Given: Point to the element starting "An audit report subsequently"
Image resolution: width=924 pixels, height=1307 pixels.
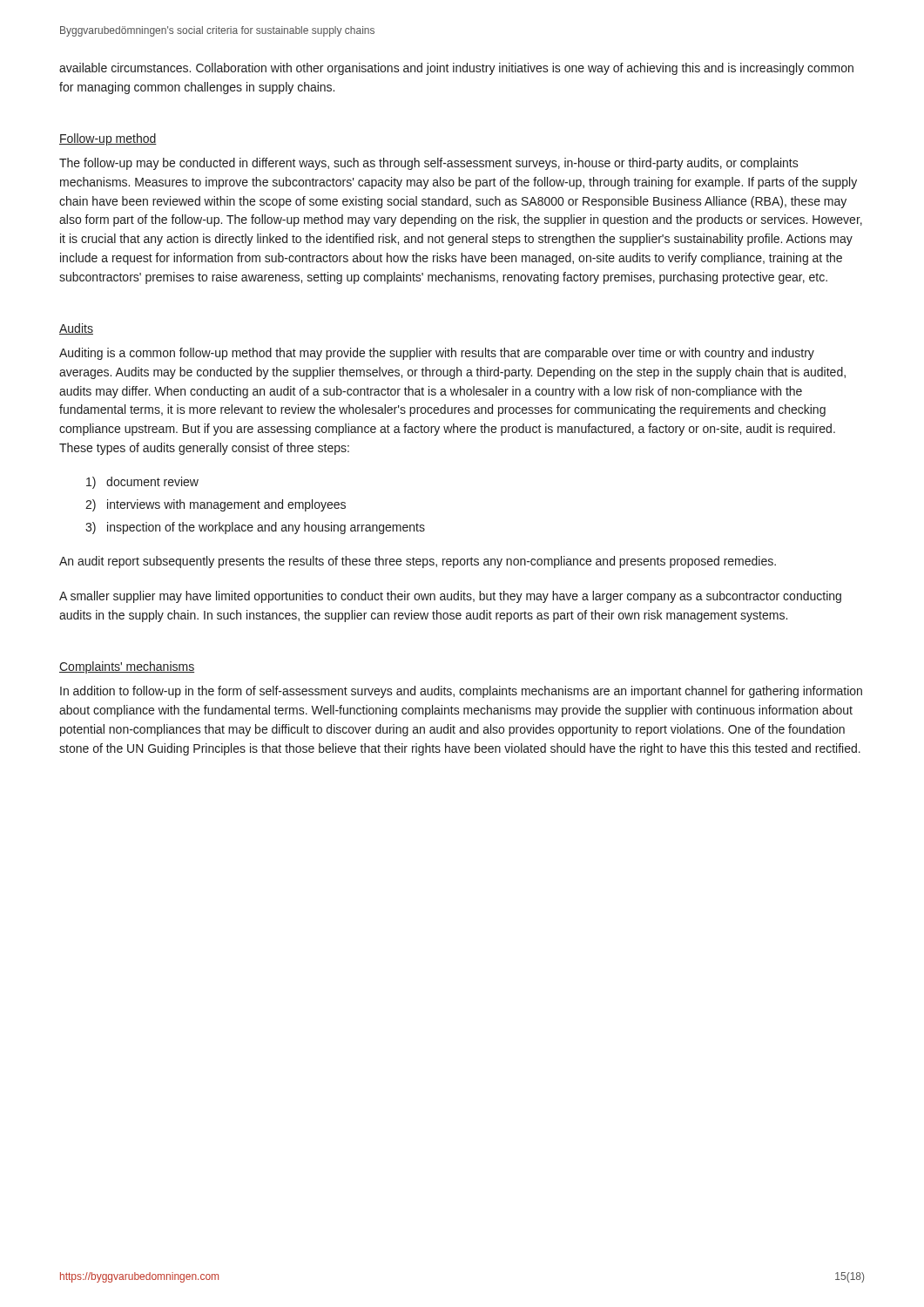Looking at the screenshot, I should click(418, 561).
